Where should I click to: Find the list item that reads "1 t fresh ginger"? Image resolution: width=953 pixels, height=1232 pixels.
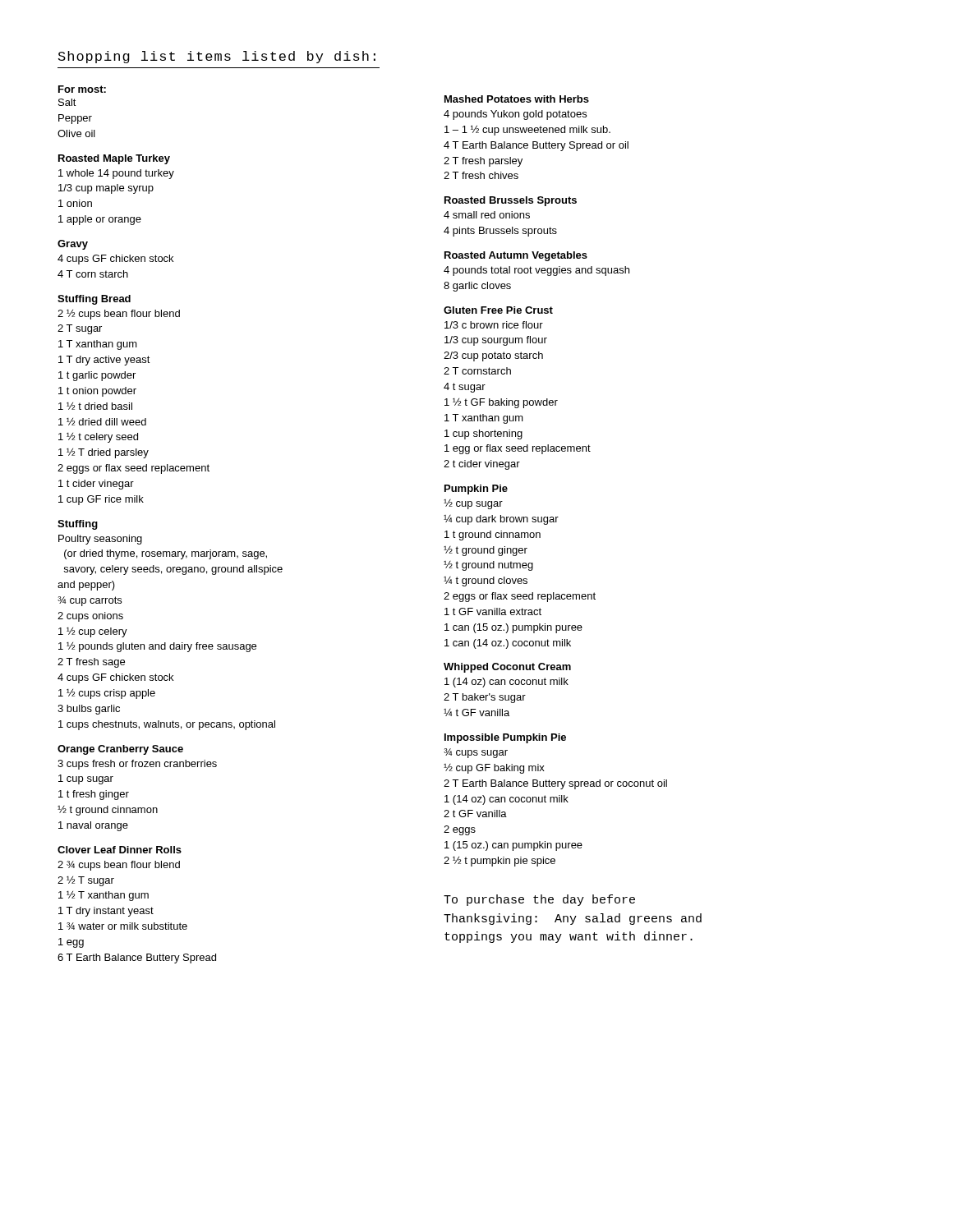click(x=93, y=794)
